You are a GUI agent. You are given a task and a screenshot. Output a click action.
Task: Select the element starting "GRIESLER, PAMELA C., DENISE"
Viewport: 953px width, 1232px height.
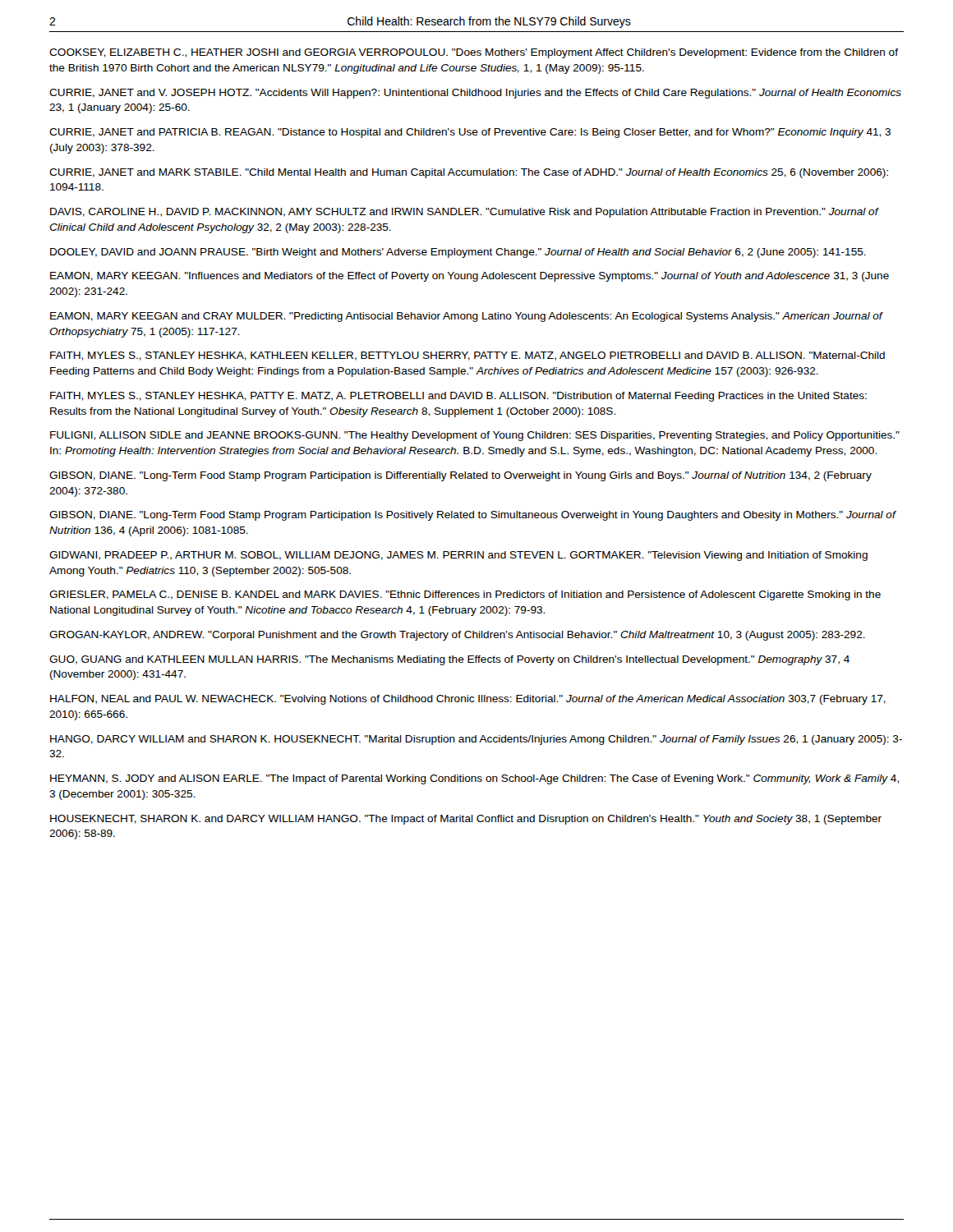(465, 602)
